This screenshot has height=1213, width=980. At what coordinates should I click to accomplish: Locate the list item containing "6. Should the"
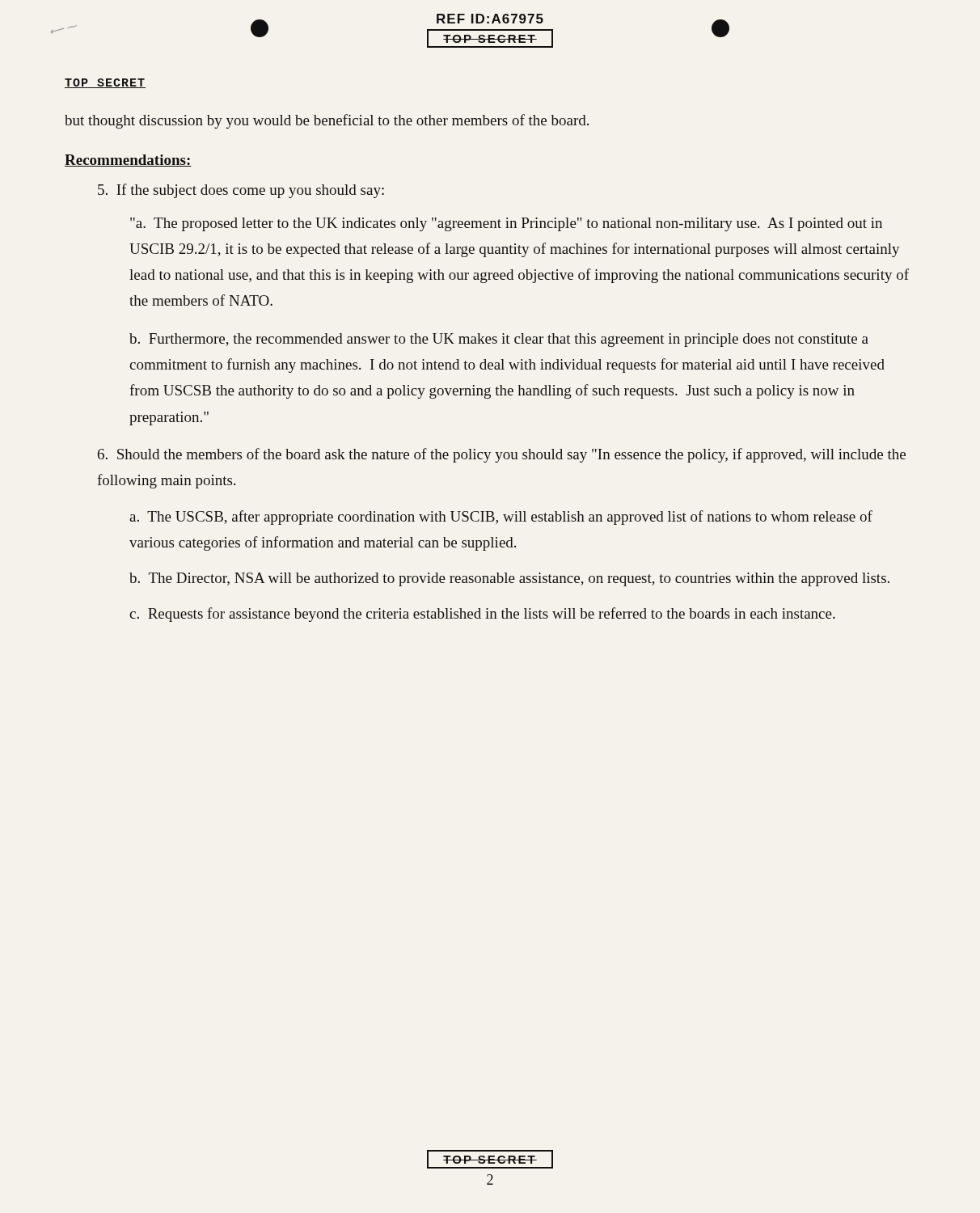(502, 467)
